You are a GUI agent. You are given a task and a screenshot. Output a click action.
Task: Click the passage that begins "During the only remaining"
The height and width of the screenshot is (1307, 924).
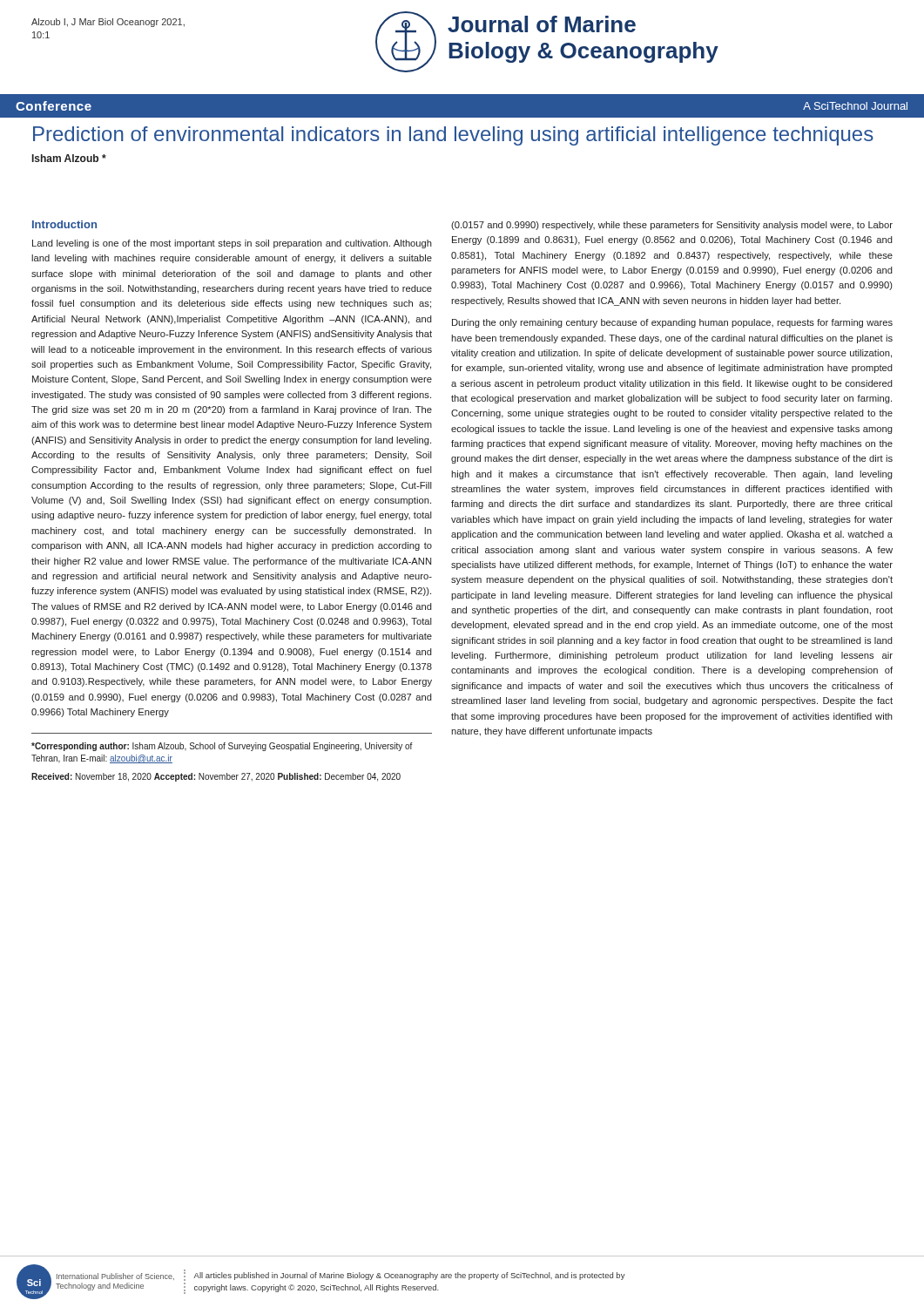click(672, 527)
